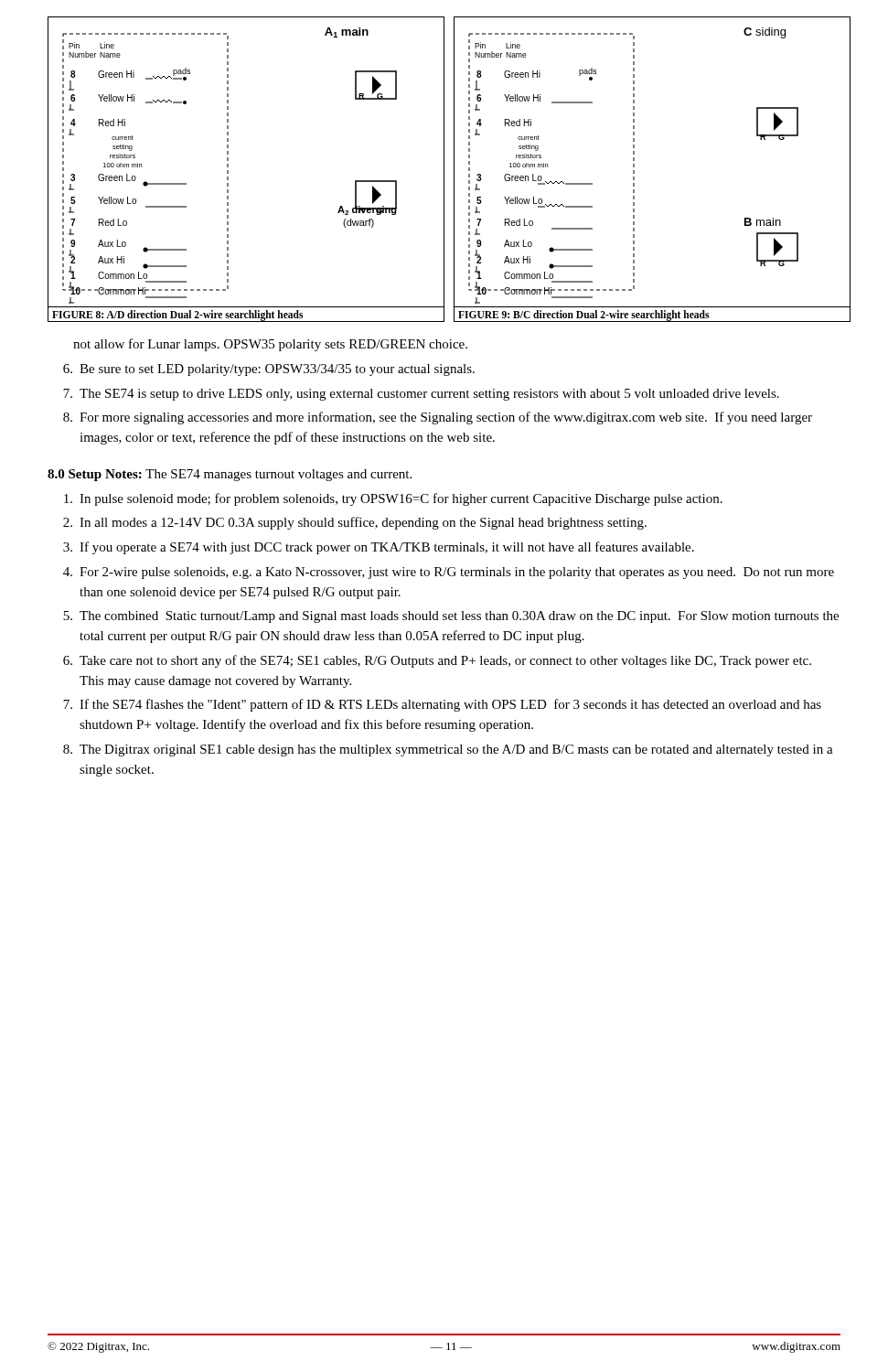Navigate to the passage starting "6. Be sure to set LED polarity/type:"
Viewport: 888px width, 1372px height.
(x=444, y=369)
